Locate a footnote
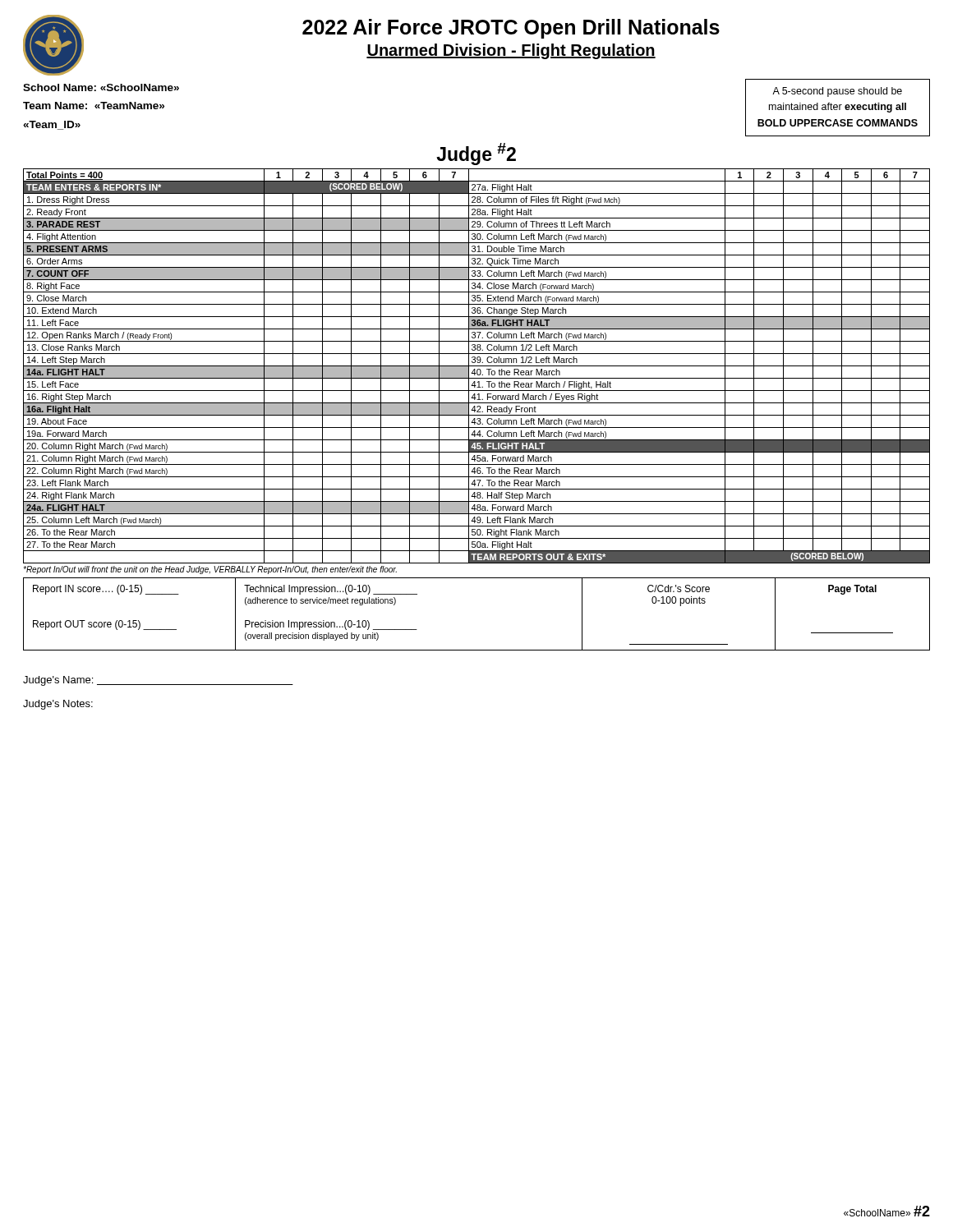 tap(210, 569)
